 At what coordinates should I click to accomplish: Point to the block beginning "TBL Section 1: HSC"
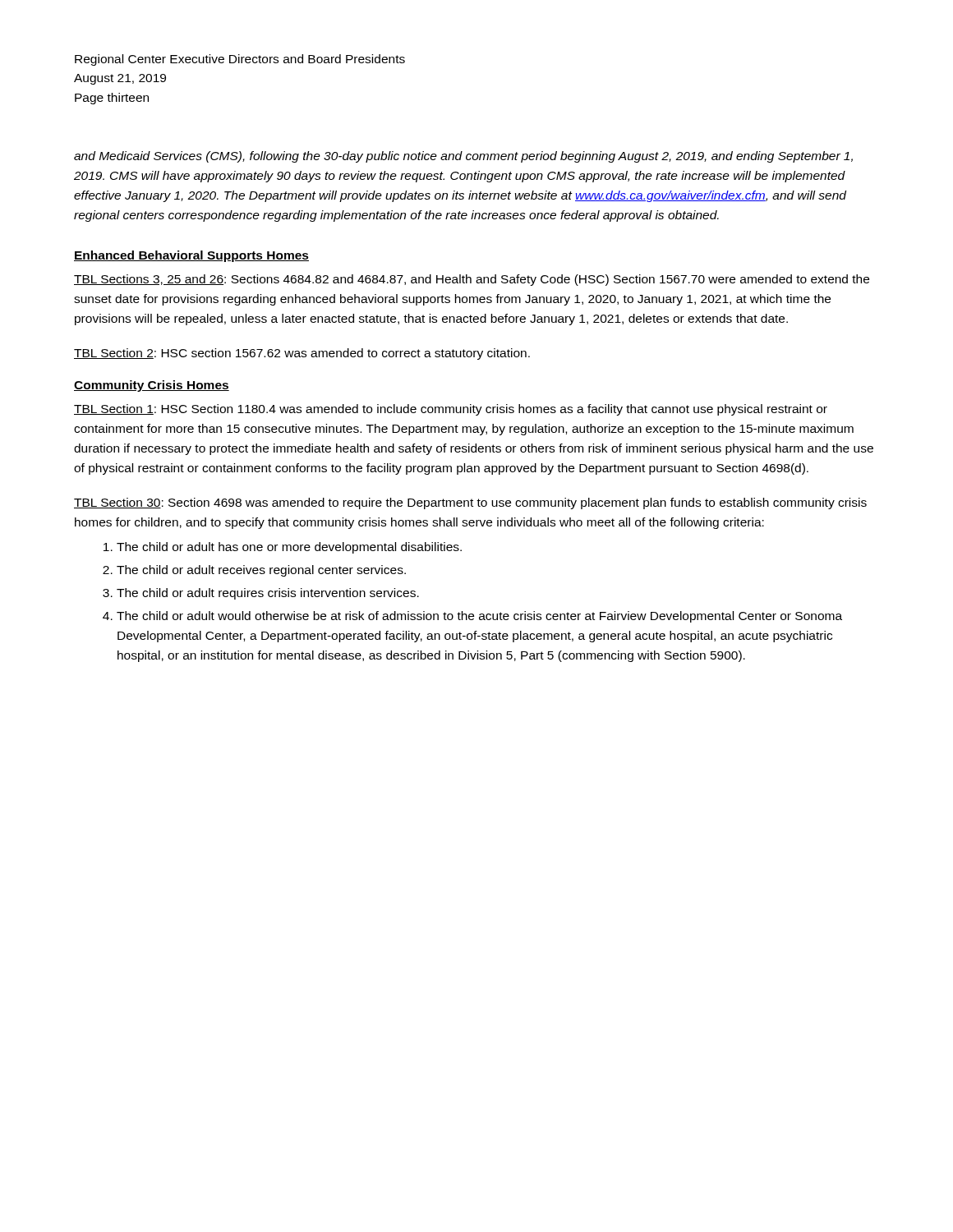coord(474,438)
